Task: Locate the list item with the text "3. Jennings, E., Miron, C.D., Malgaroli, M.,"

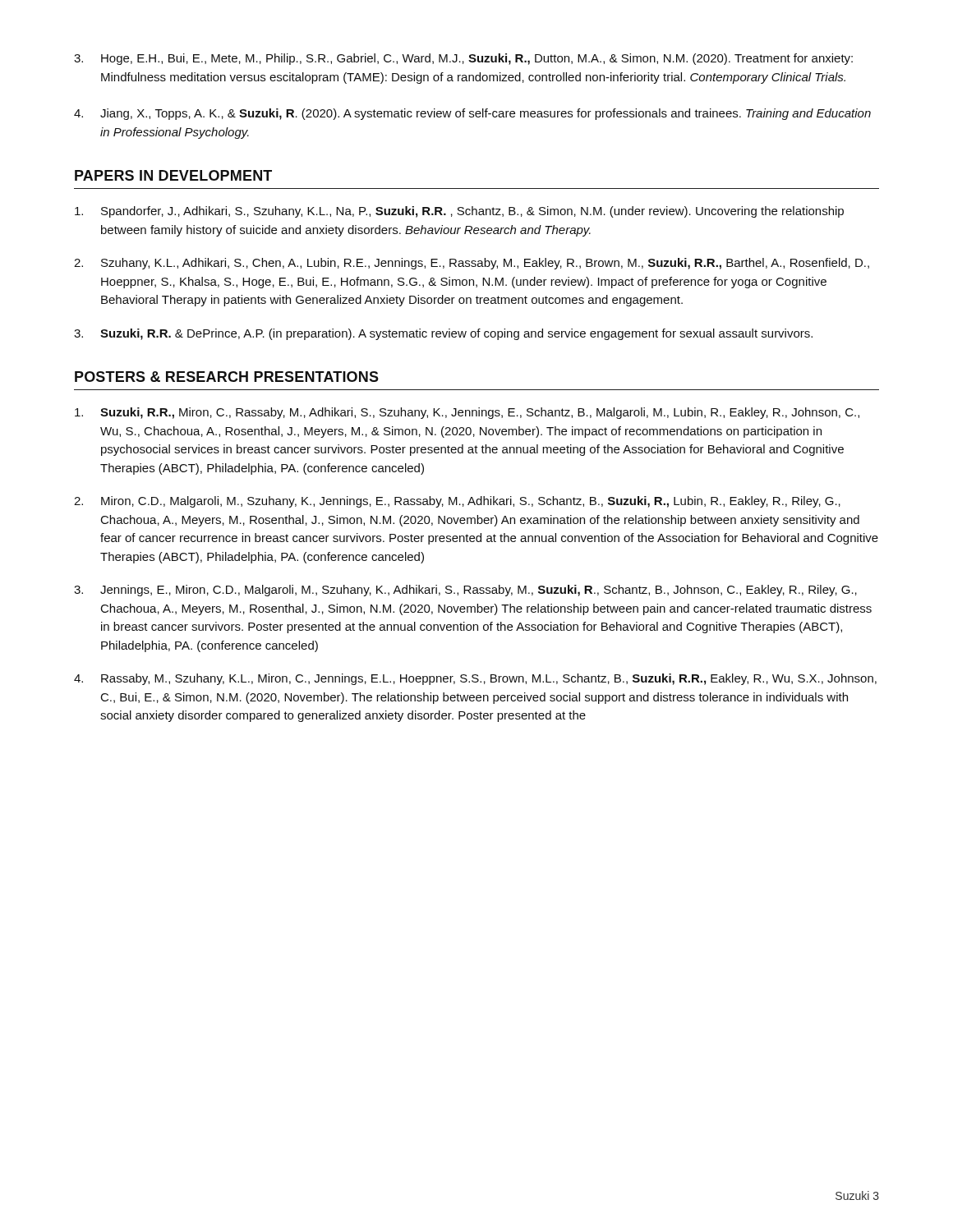Action: tap(476, 618)
